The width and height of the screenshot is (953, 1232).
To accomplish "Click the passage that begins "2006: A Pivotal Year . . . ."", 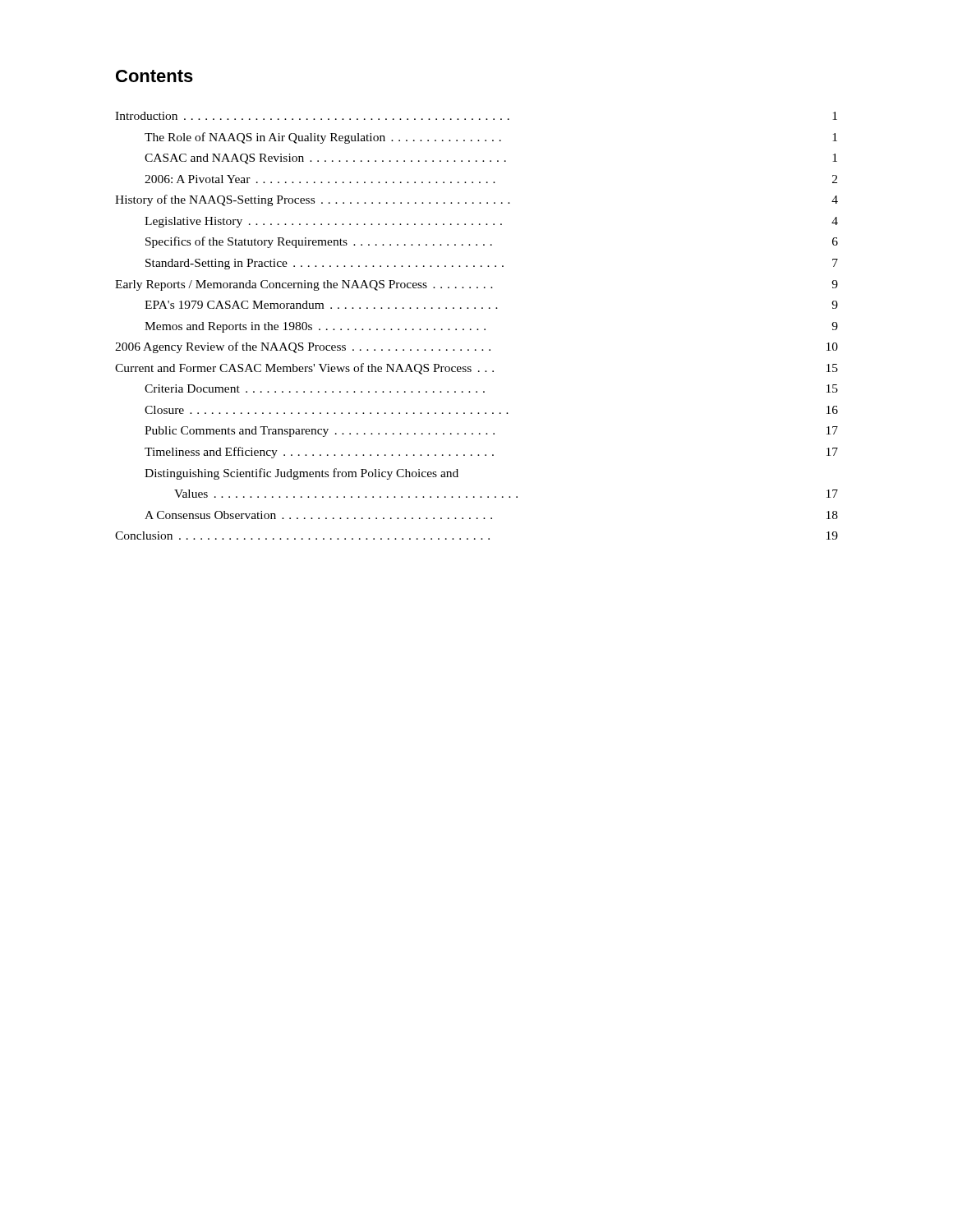I will pyautogui.click(x=491, y=179).
